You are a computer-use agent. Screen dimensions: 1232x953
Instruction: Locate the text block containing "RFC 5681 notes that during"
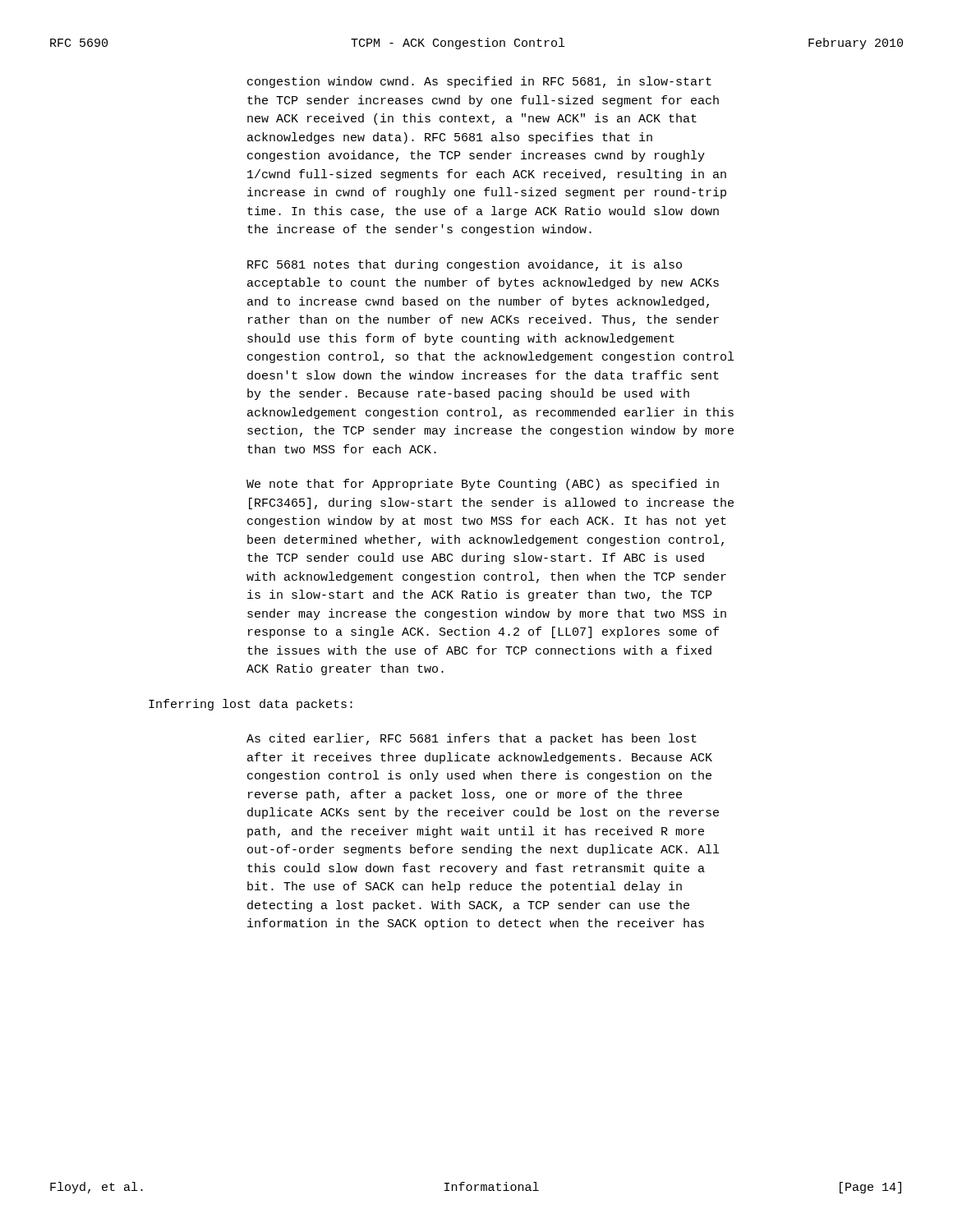tap(491, 358)
